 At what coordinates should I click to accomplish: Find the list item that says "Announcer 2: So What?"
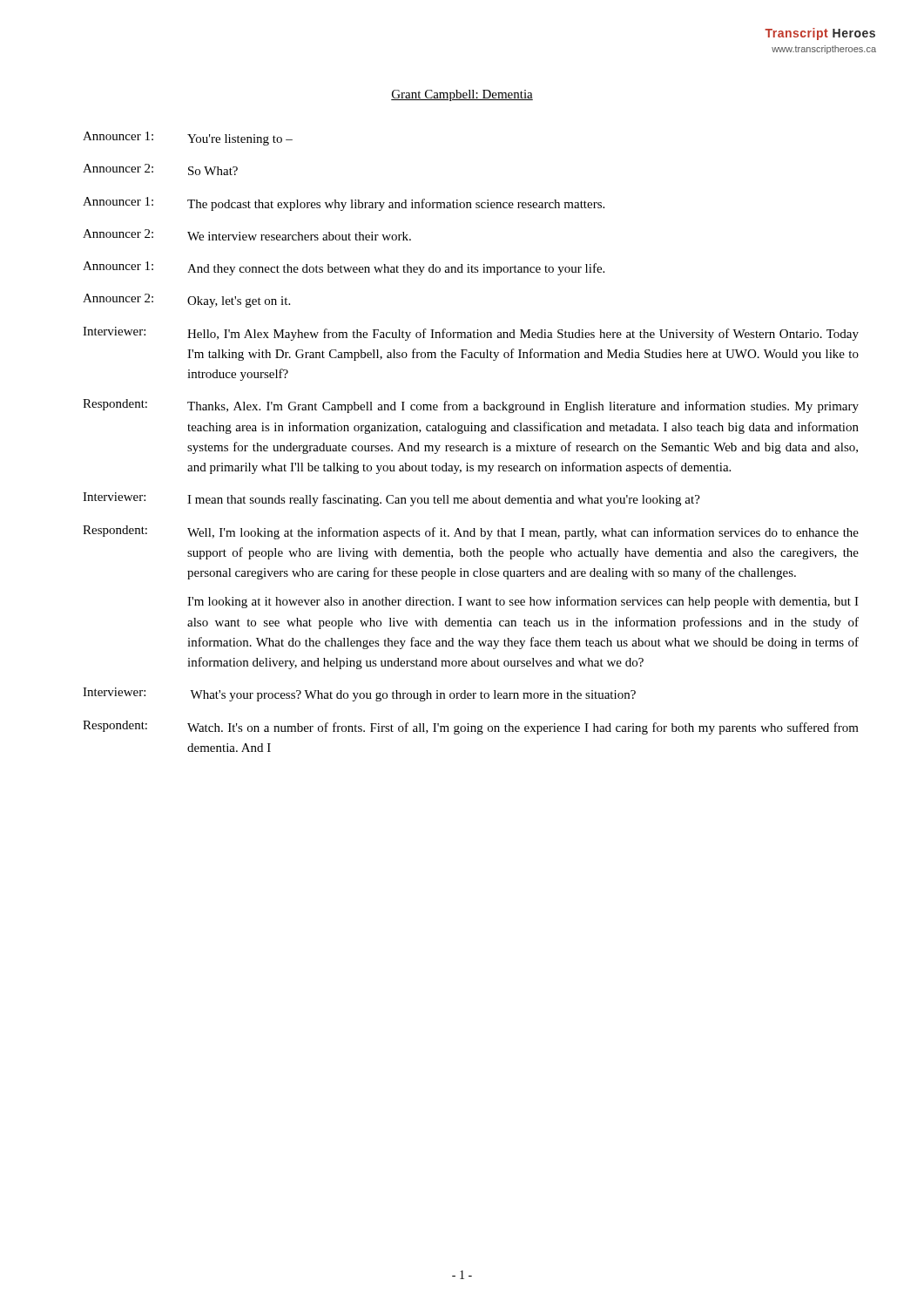(117, 169)
